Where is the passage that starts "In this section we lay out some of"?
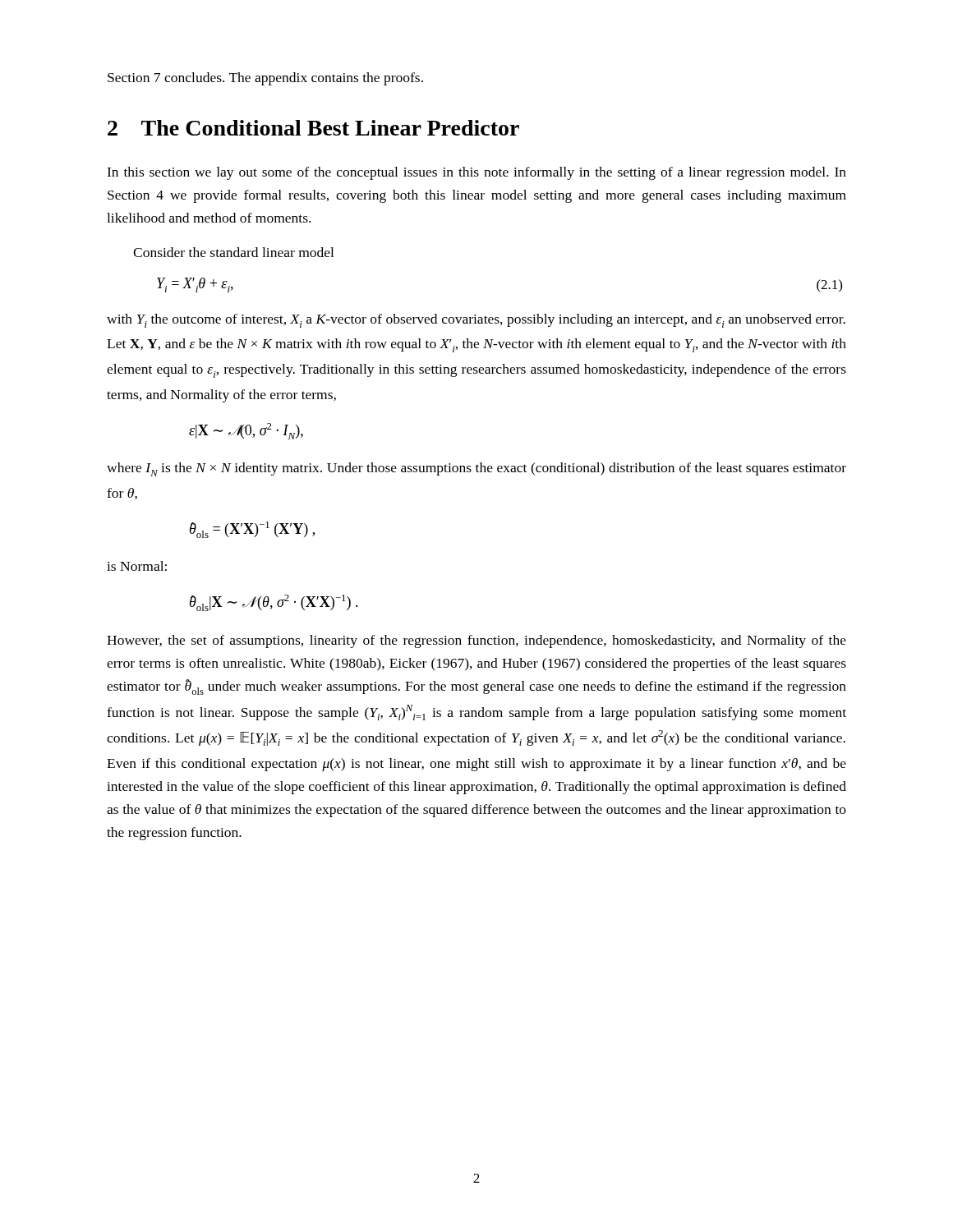 476,195
